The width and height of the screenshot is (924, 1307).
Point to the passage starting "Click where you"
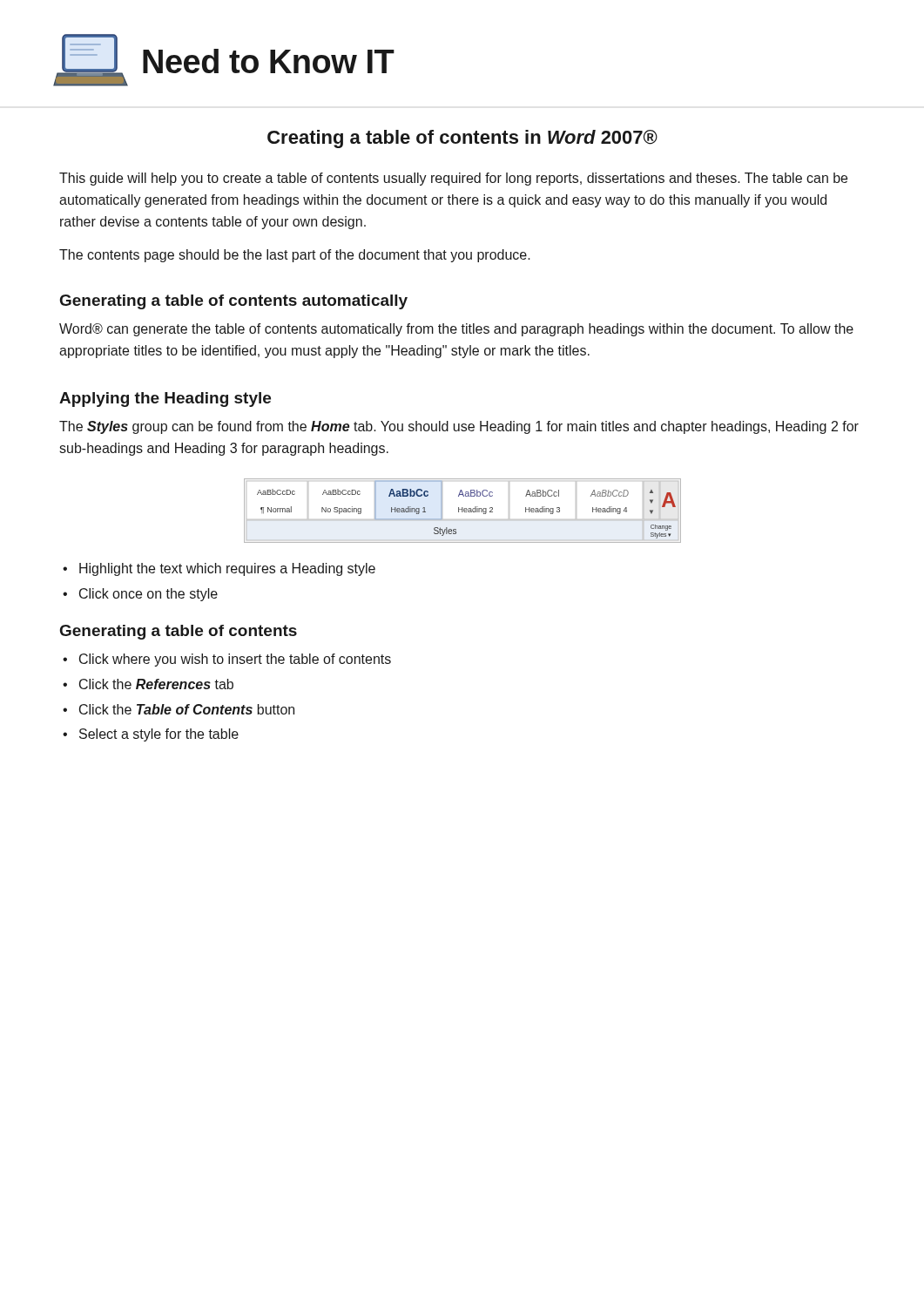point(235,659)
